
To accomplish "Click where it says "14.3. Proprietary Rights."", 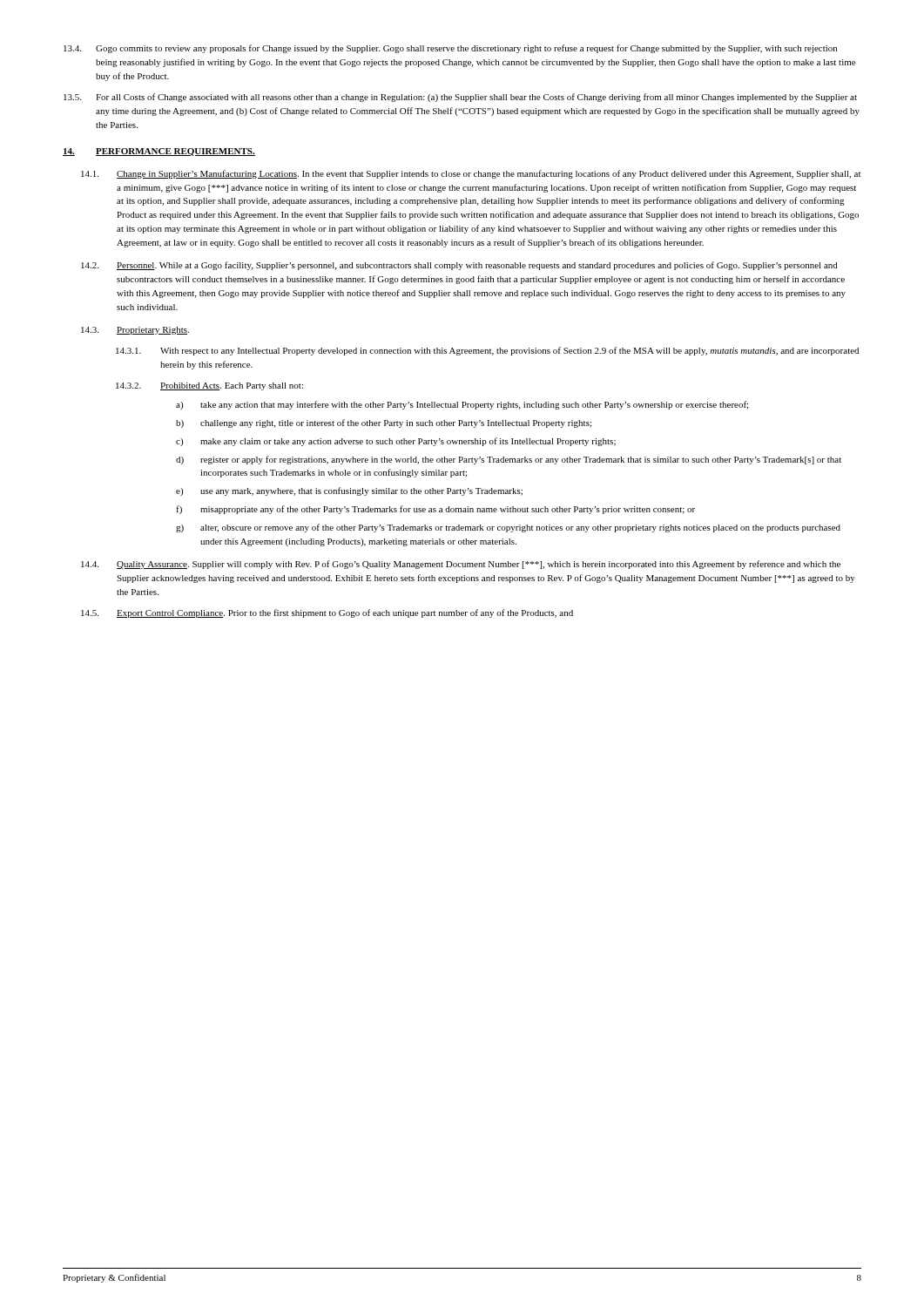I will click(x=135, y=331).
